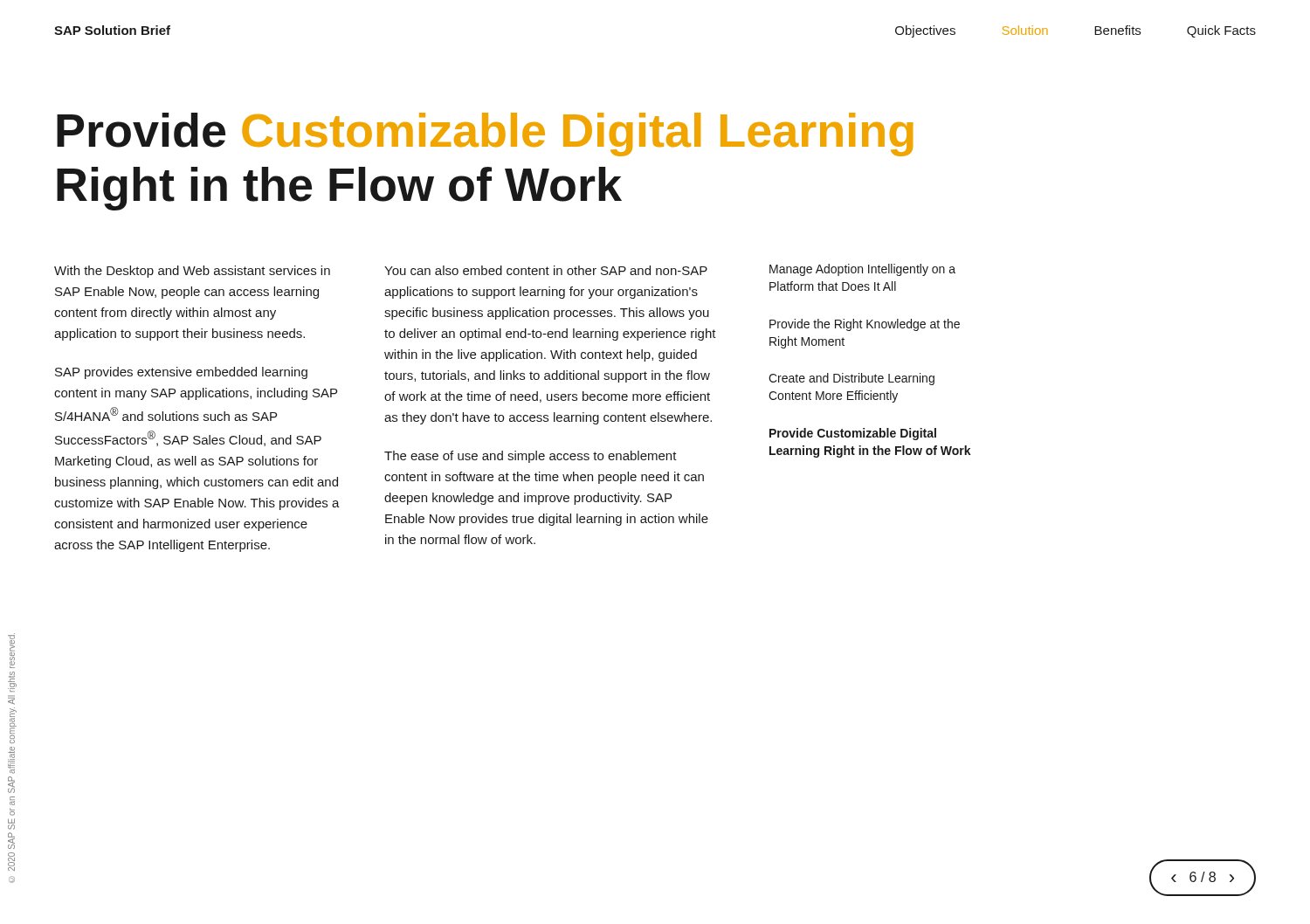Click on the title containing "Provide Customizable Digital LearningRight in"
Image resolution: width=1310 pixels, height=924 pixels.
point(655,157)
